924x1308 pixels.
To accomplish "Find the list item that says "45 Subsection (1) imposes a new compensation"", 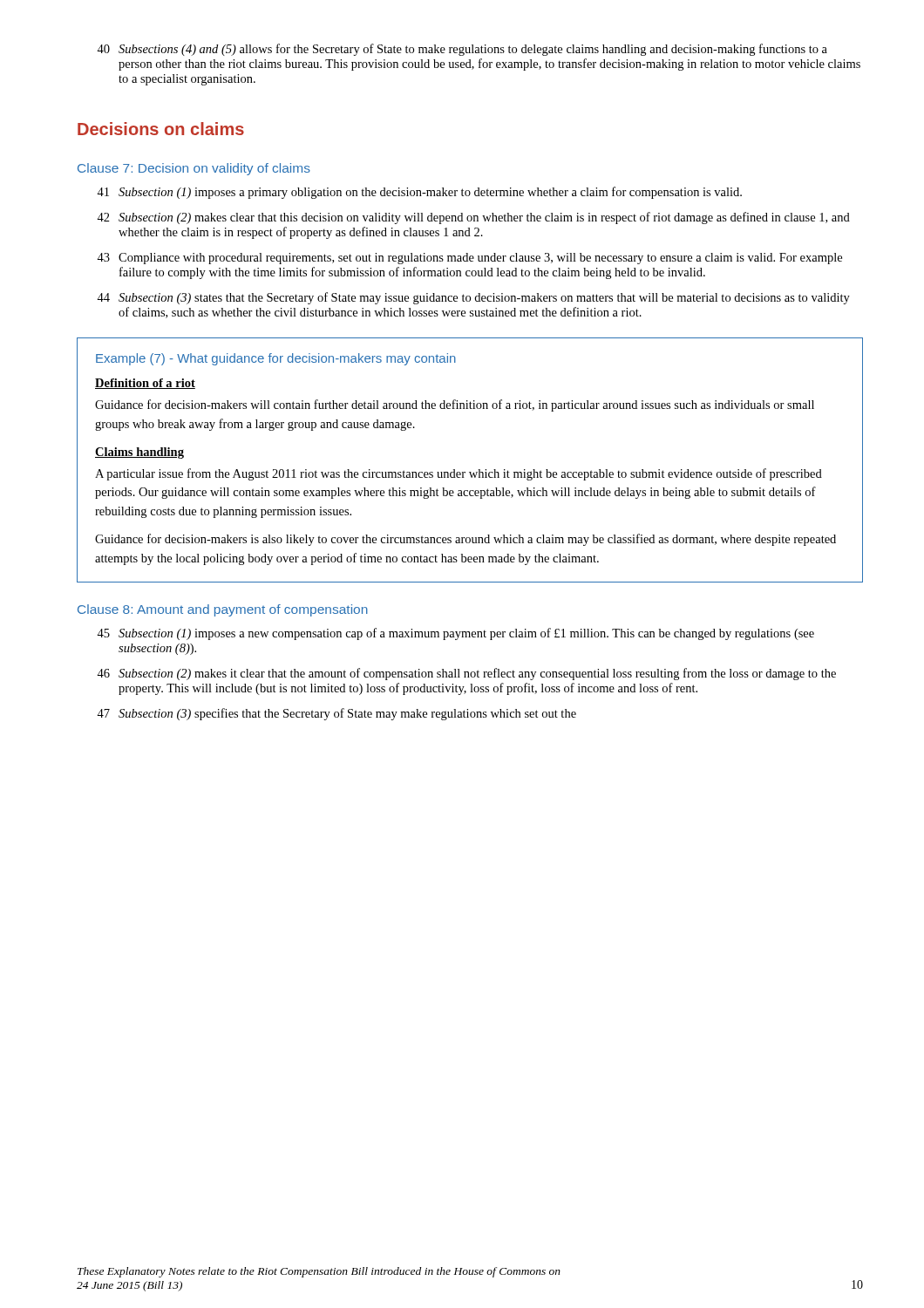I will tap(470, 641).
